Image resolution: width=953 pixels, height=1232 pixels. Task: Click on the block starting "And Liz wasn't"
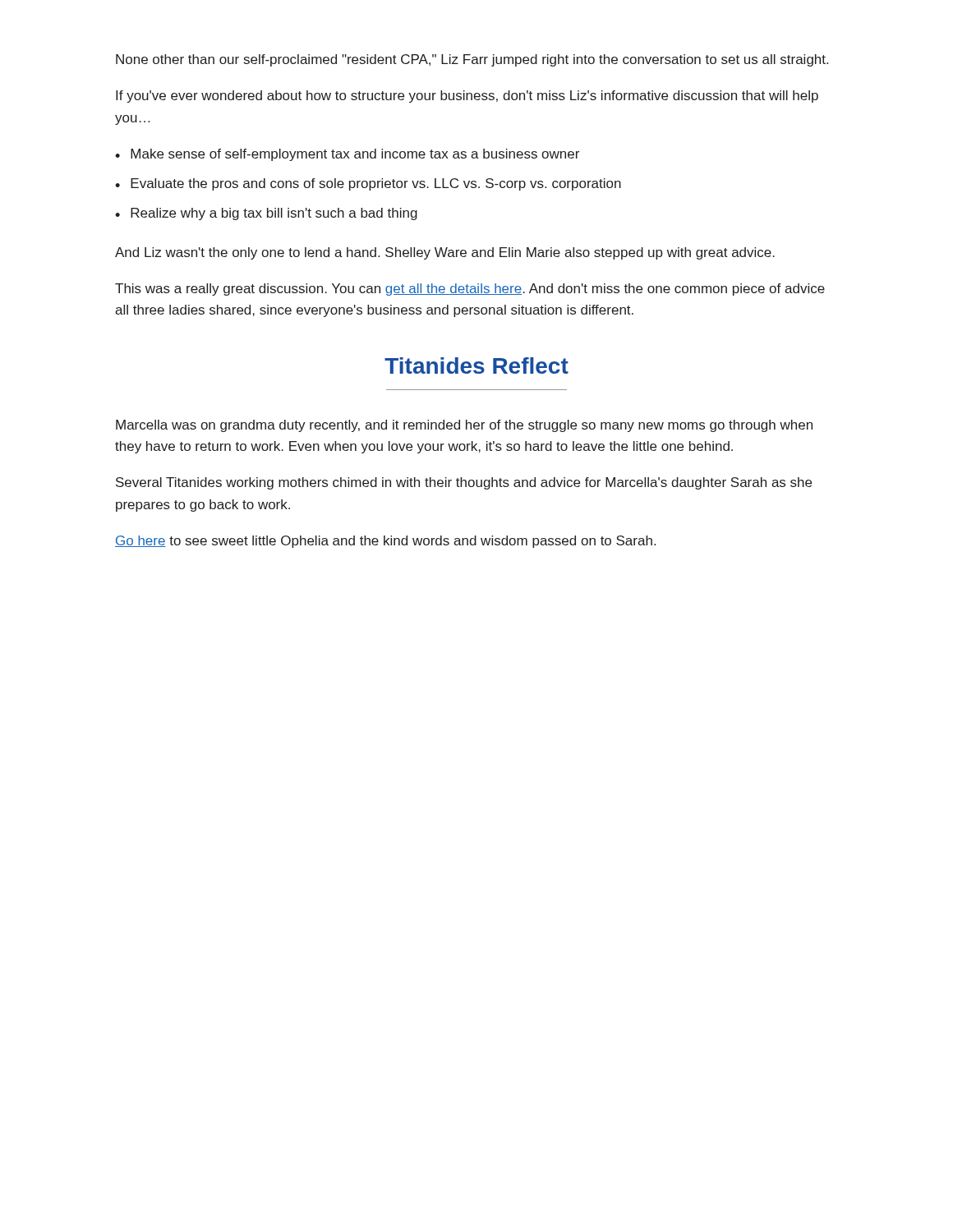tap(445, 252)
